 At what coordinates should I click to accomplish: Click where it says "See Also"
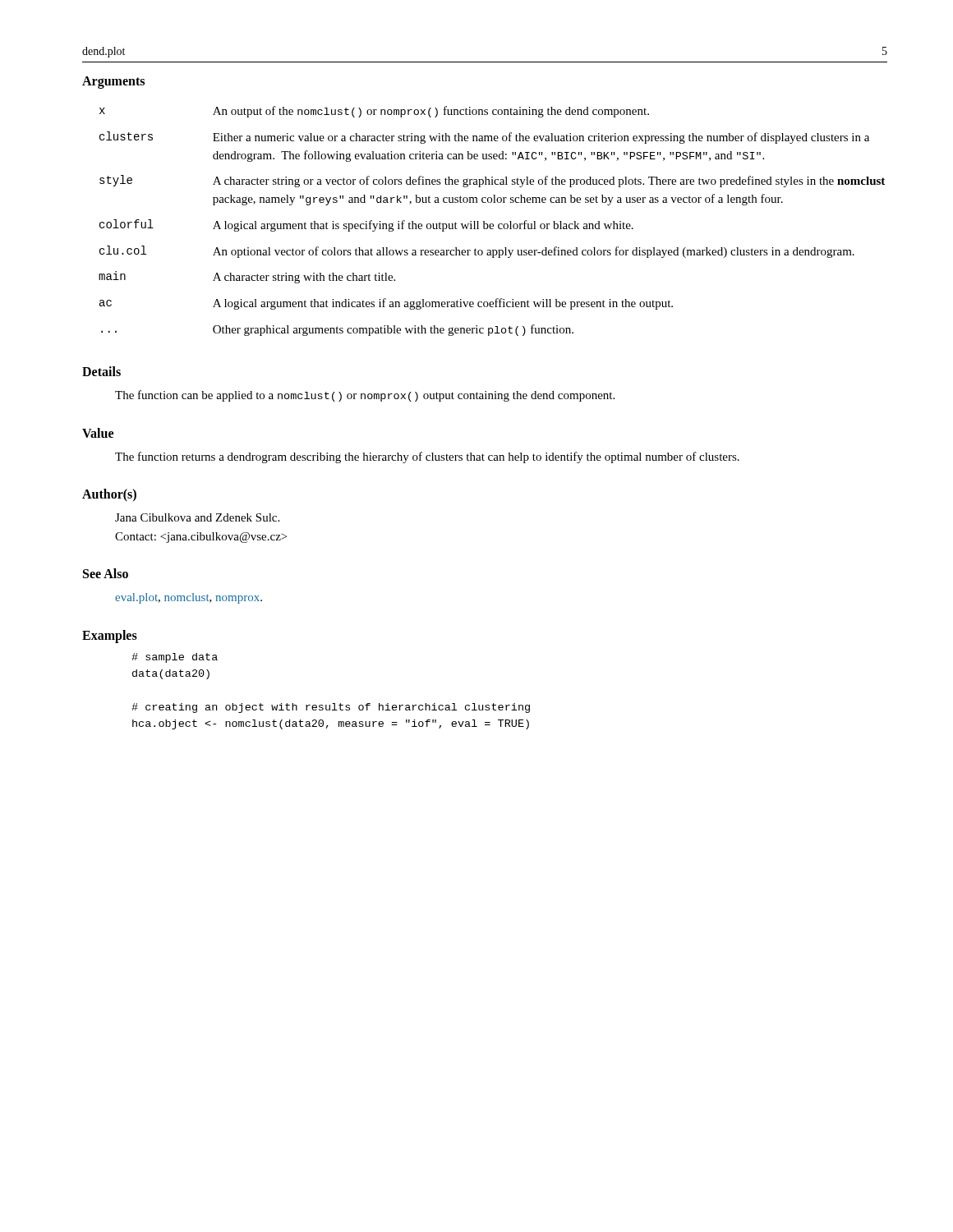[105, 574]
